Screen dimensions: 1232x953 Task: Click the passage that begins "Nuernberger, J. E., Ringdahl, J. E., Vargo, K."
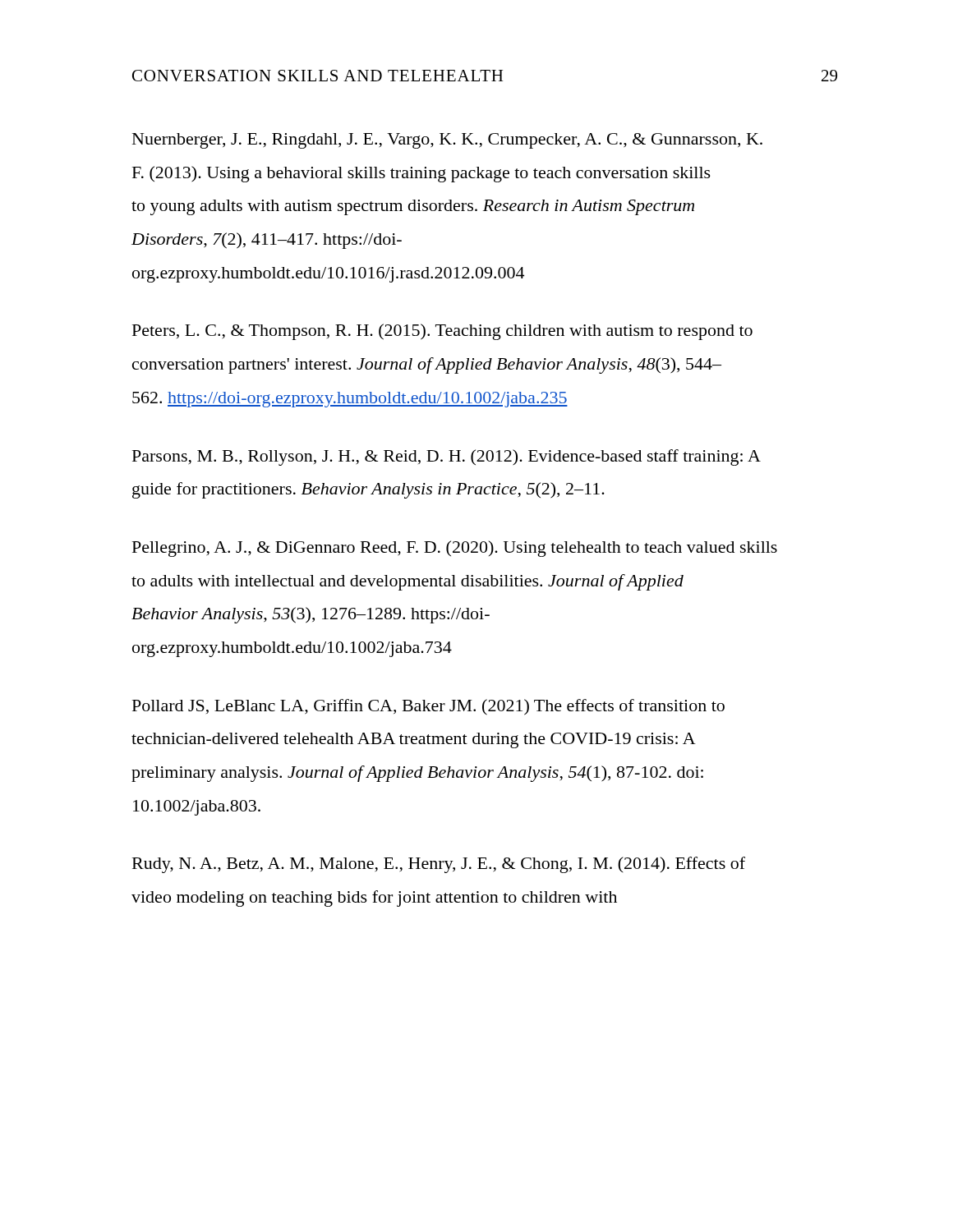click(x=485, y=206)
